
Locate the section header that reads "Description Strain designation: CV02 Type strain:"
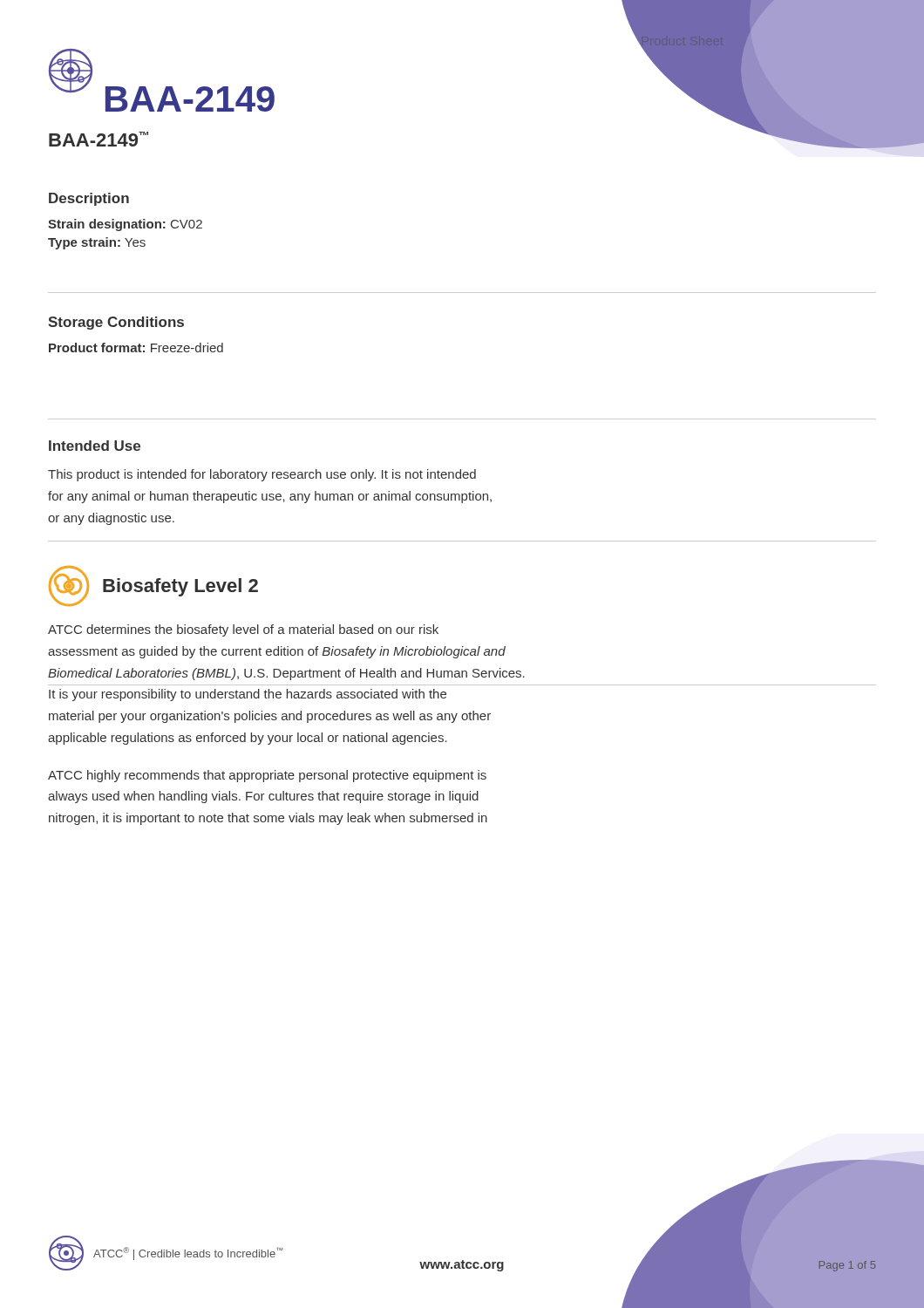tap(125, 220)
